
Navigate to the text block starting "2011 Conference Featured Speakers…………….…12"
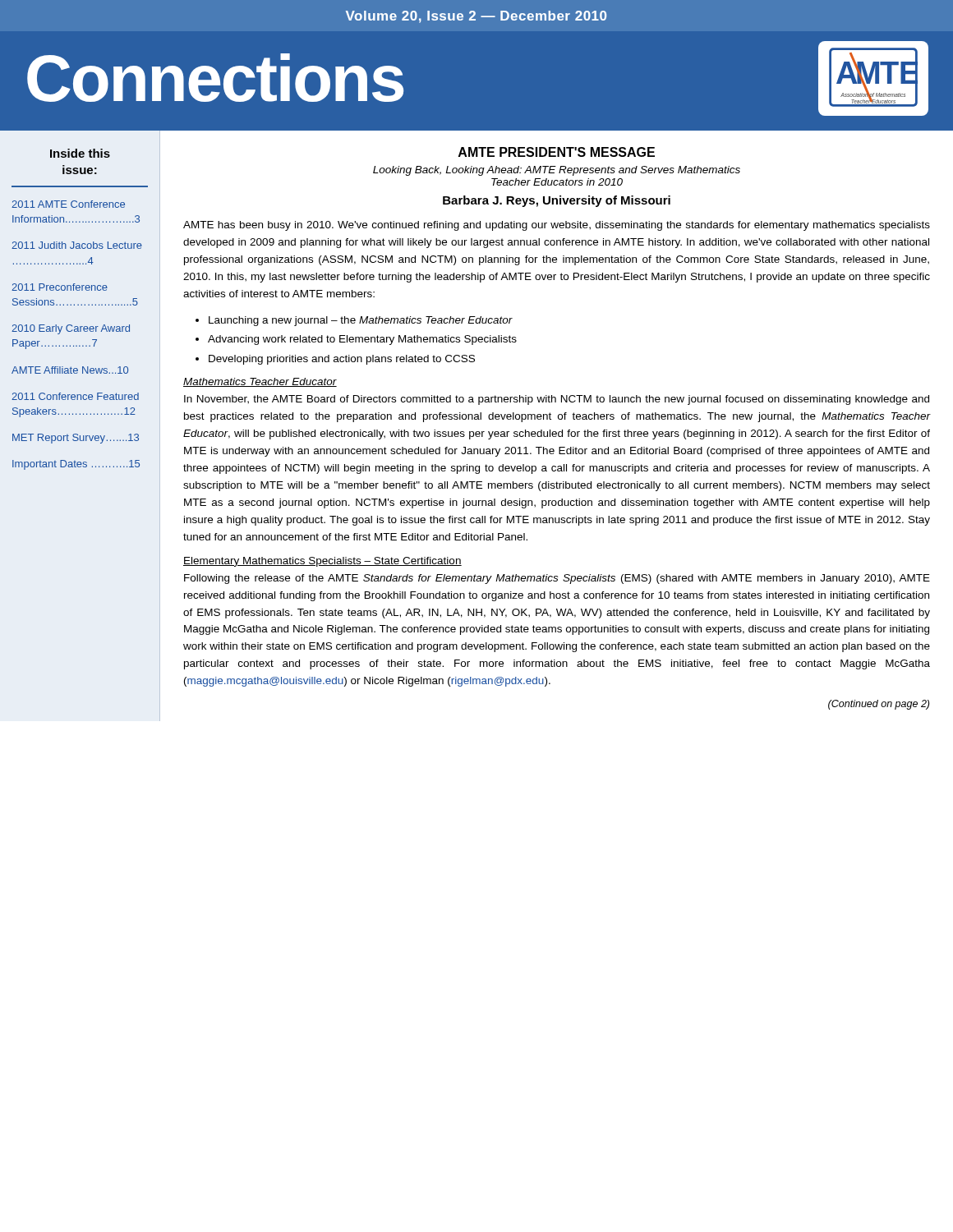pos(75,404)
